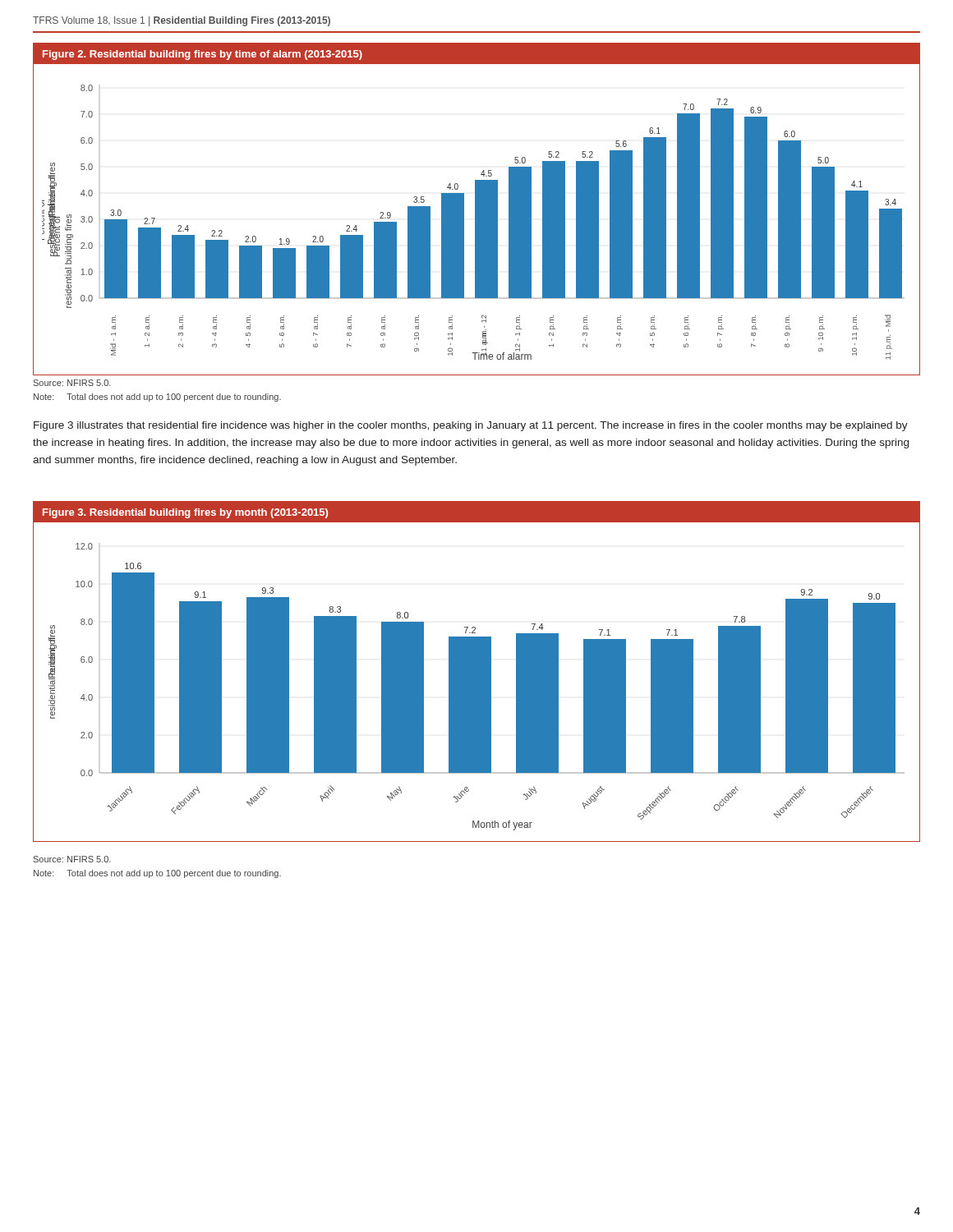Click on the text block starting "Figure 3 illustrates that residential fire"
Image resolution: width=953 pixels, height=1232 pixels.
(x=471, y=442)
